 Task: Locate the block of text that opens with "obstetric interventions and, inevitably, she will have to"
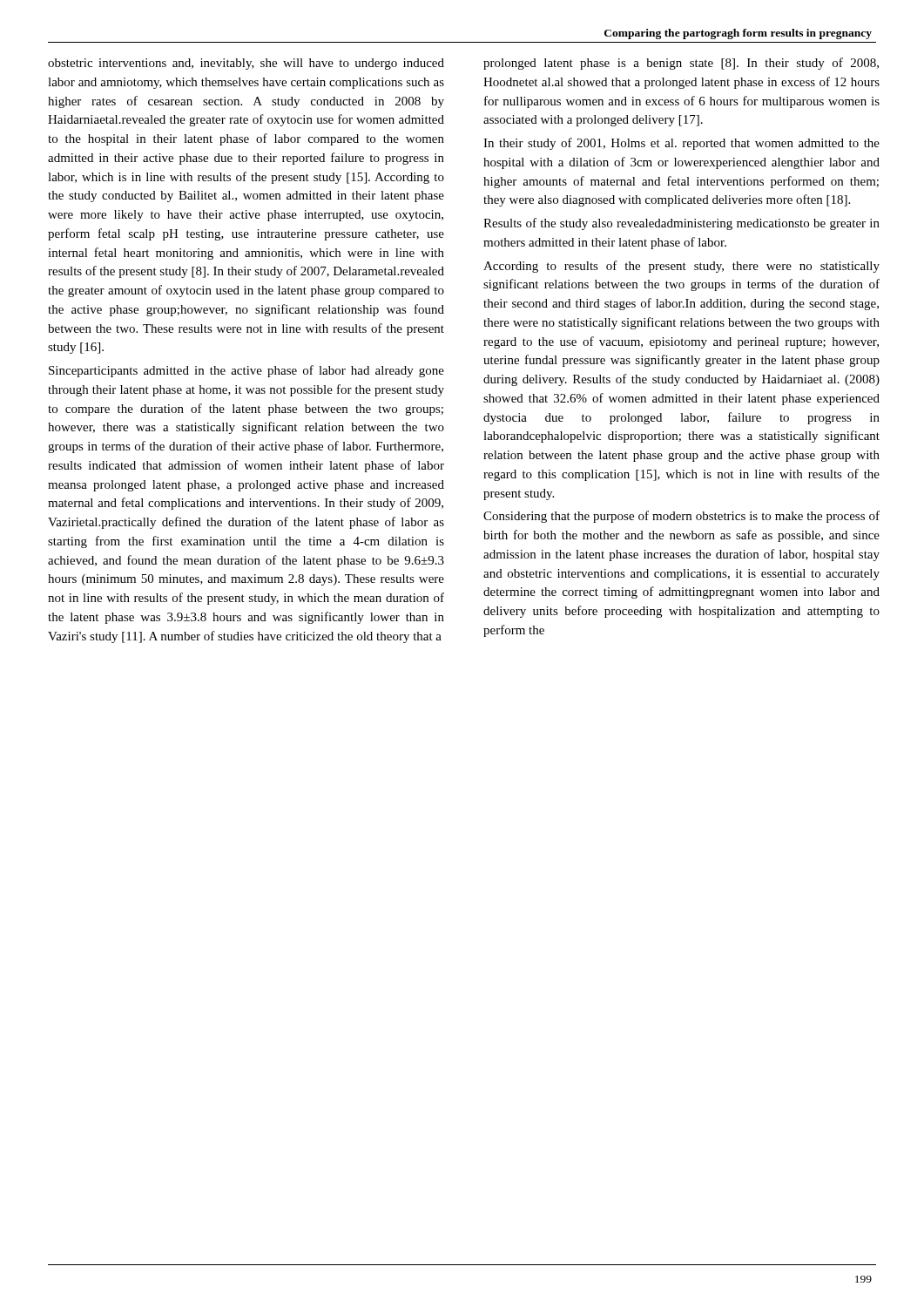click(246, 64)
